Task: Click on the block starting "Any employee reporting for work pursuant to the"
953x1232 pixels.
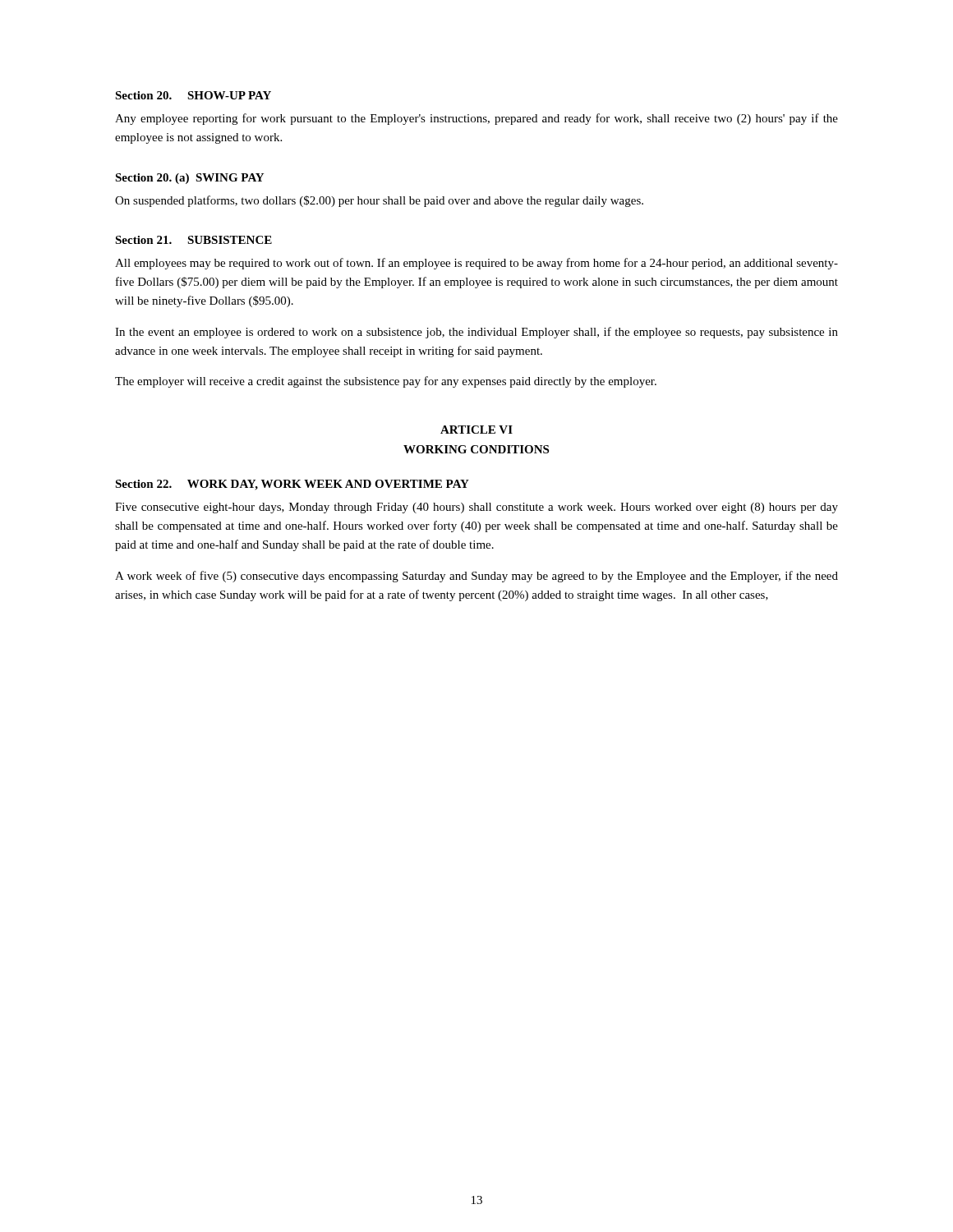Action: click(476, 128)
